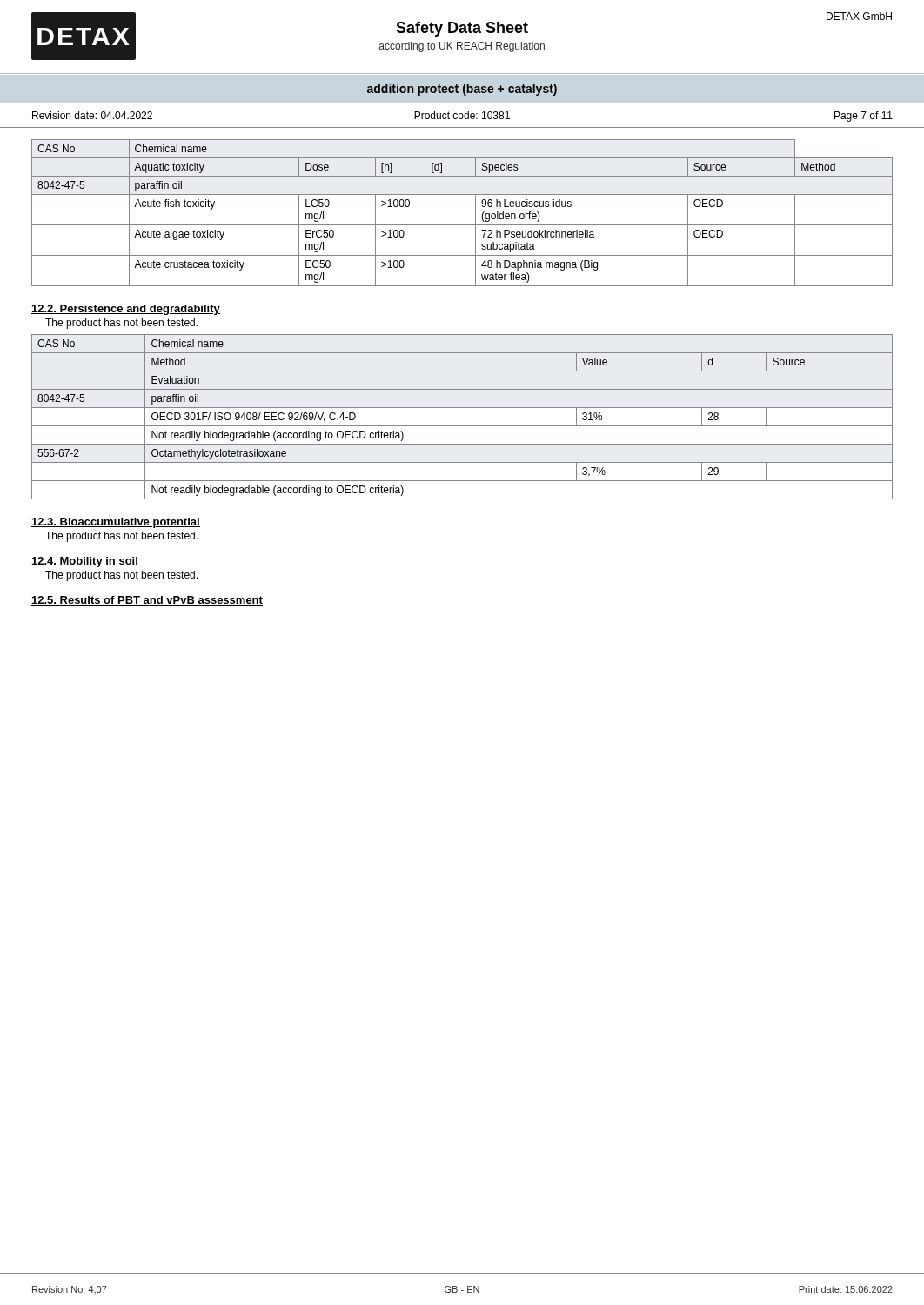924x1305 pixels.
Task: Point to the block starting "12.2. Persistence and"
Action: tap(126, 308)
